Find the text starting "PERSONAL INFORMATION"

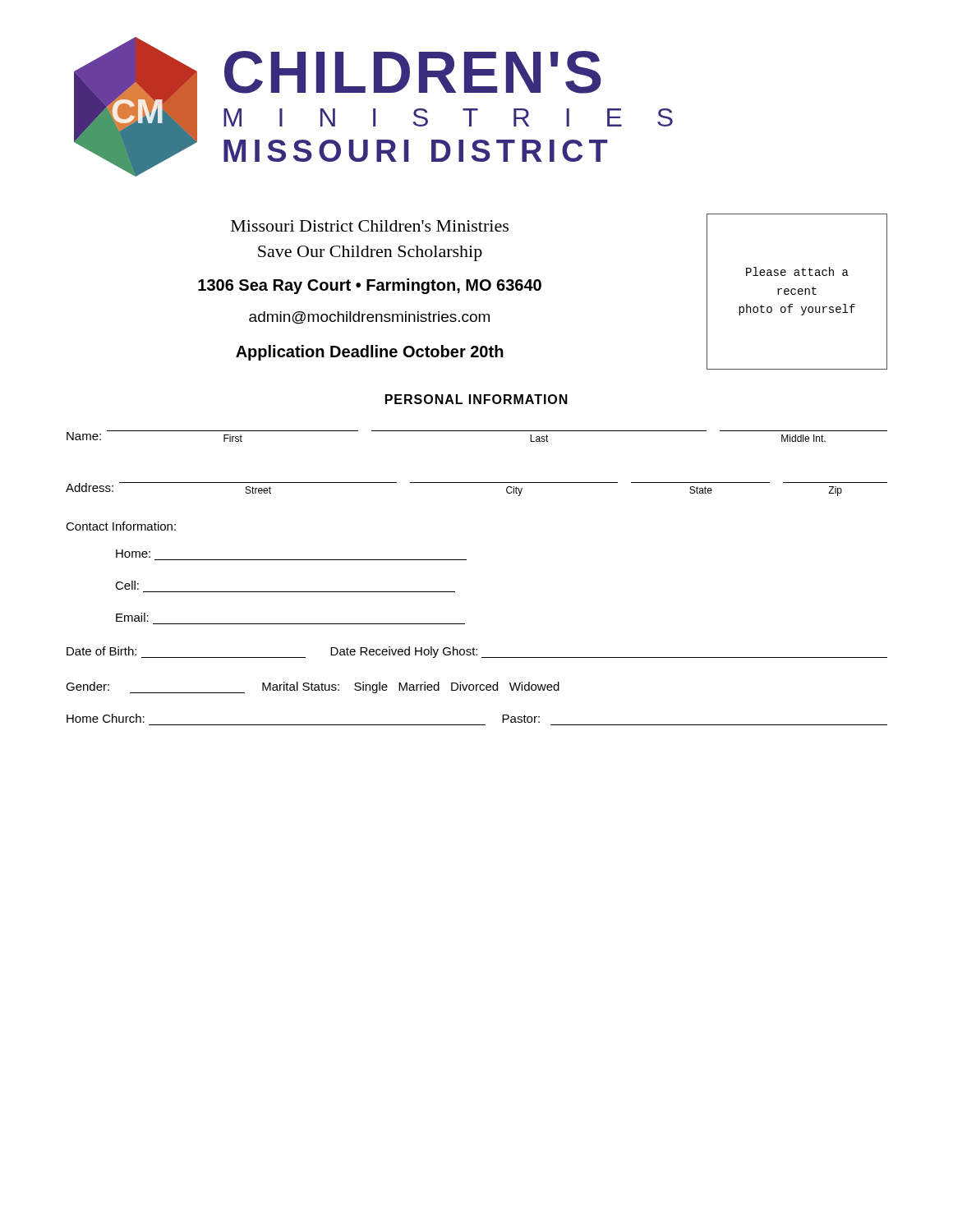pyautogui.click(x=476, y=400)
